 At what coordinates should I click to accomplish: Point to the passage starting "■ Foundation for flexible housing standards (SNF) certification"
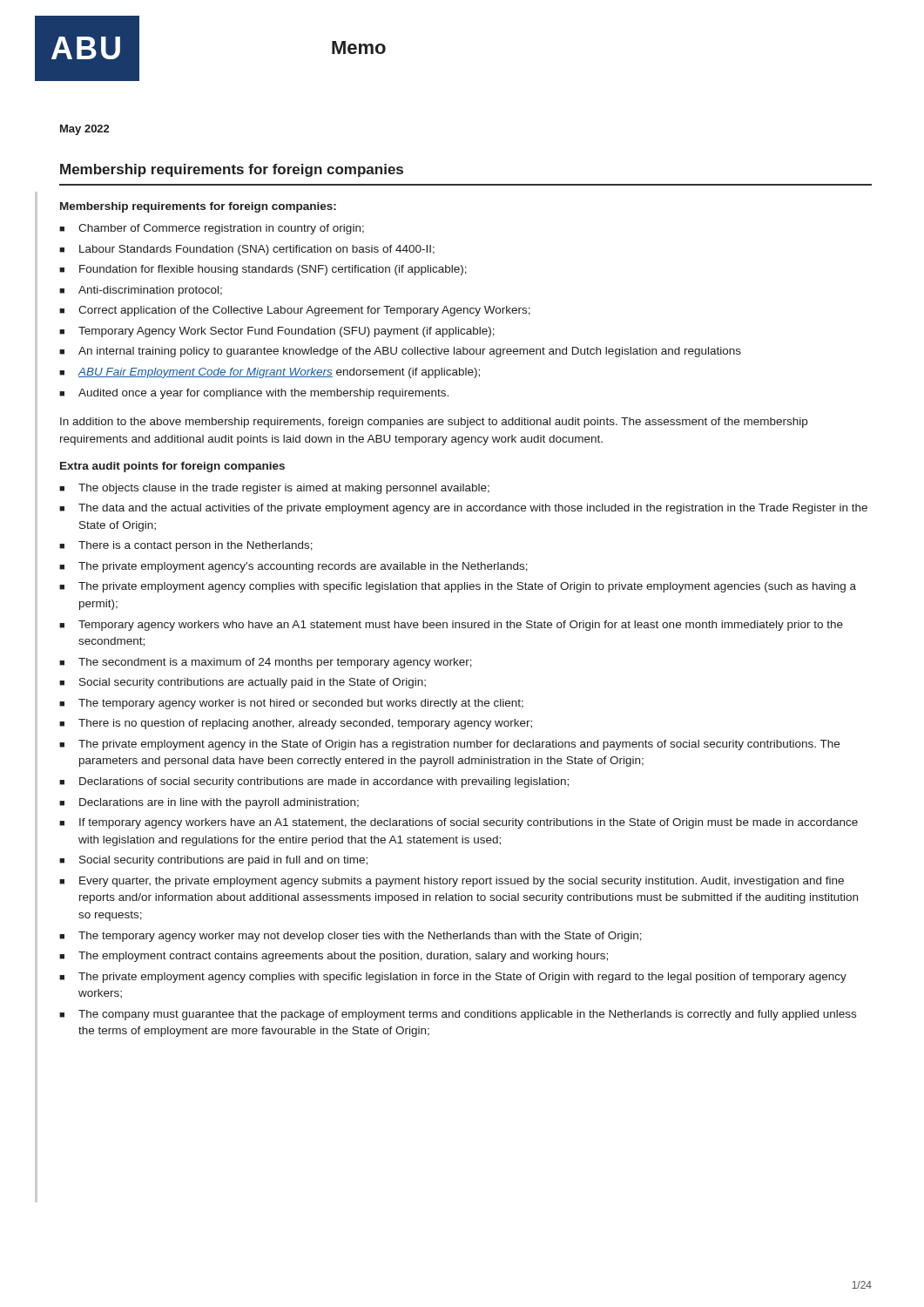(465, 269)
